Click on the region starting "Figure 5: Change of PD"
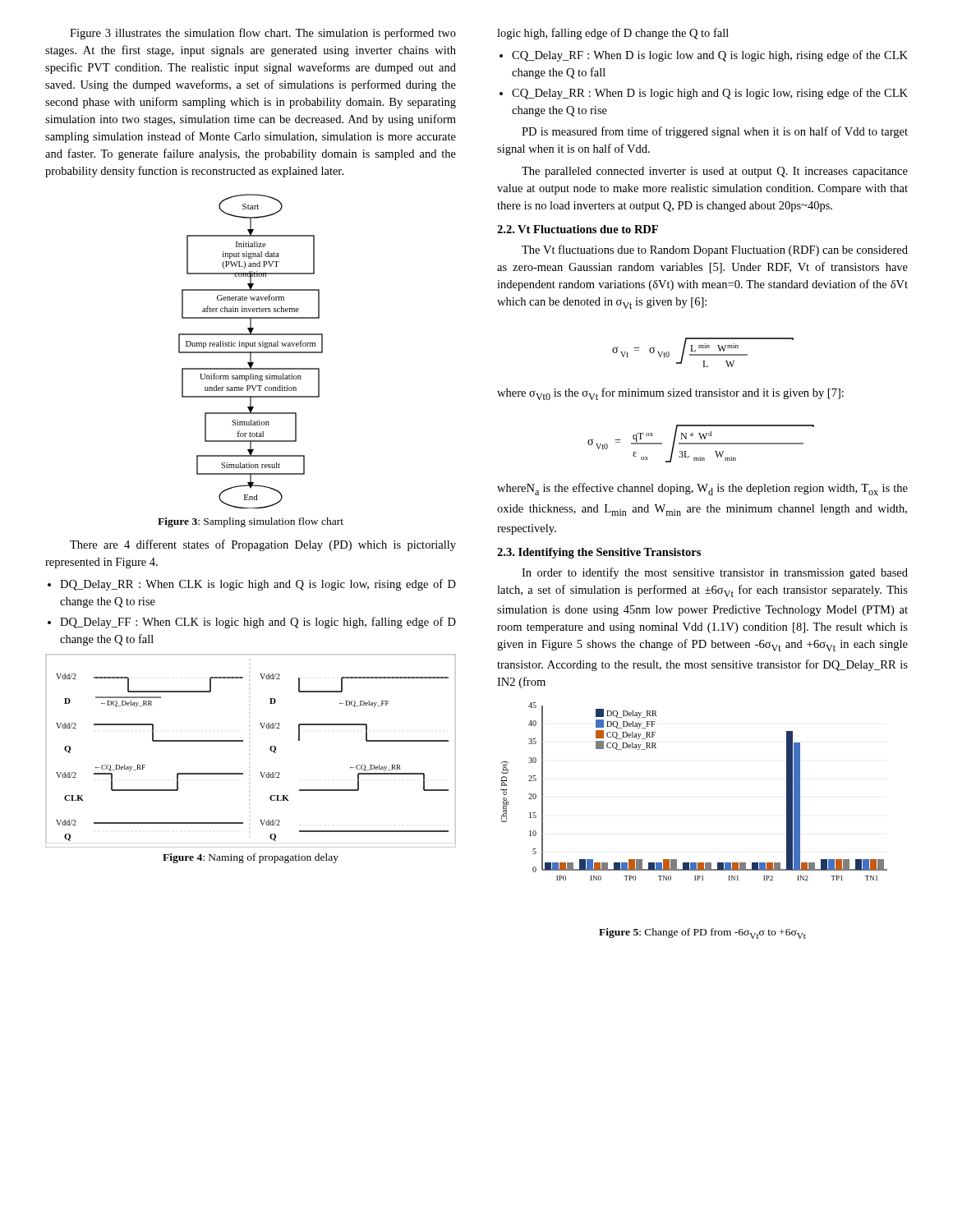Screen dimensions: 1232x953 pos(702,933)
